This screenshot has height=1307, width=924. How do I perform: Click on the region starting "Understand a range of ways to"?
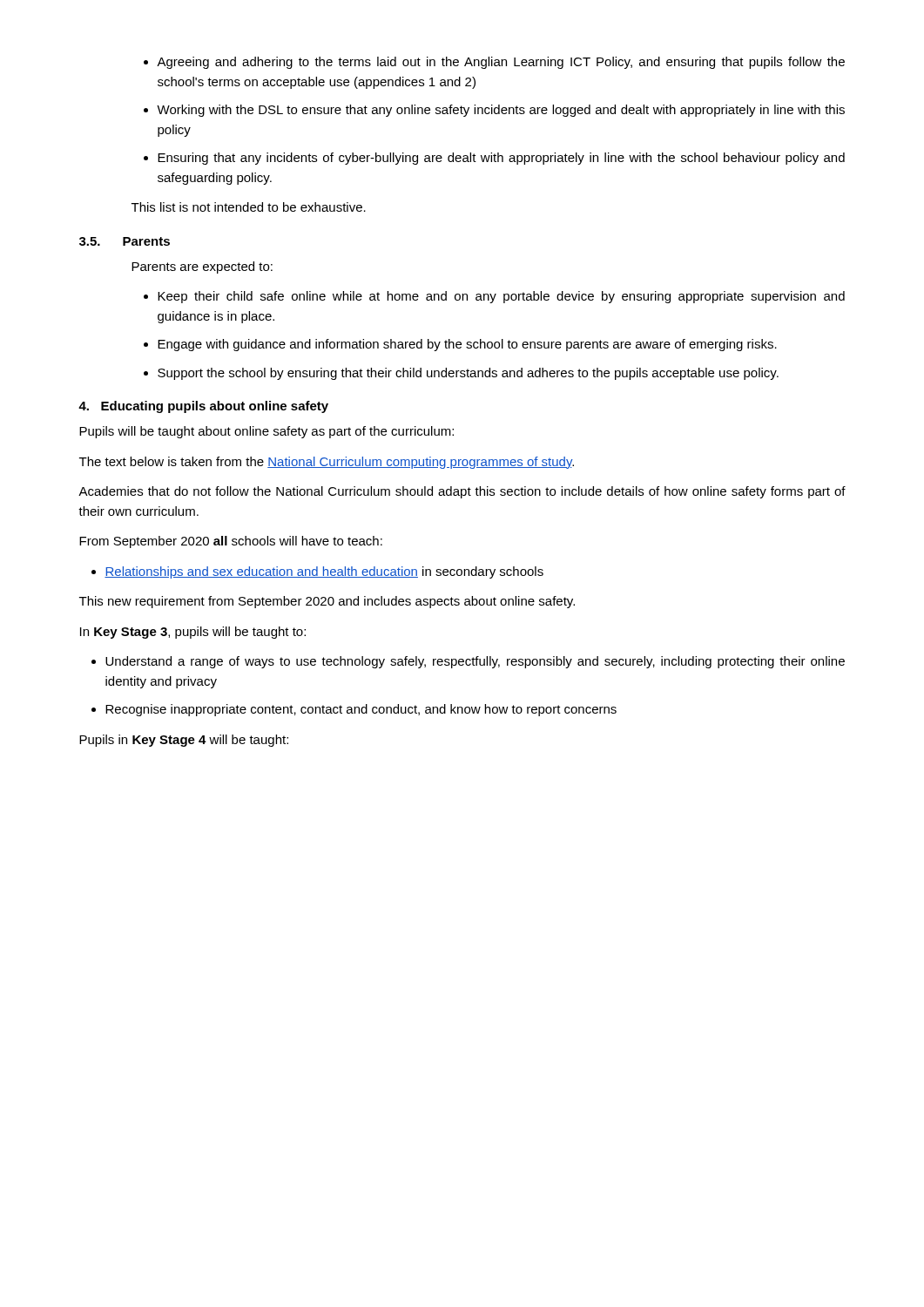pos(475,671)
